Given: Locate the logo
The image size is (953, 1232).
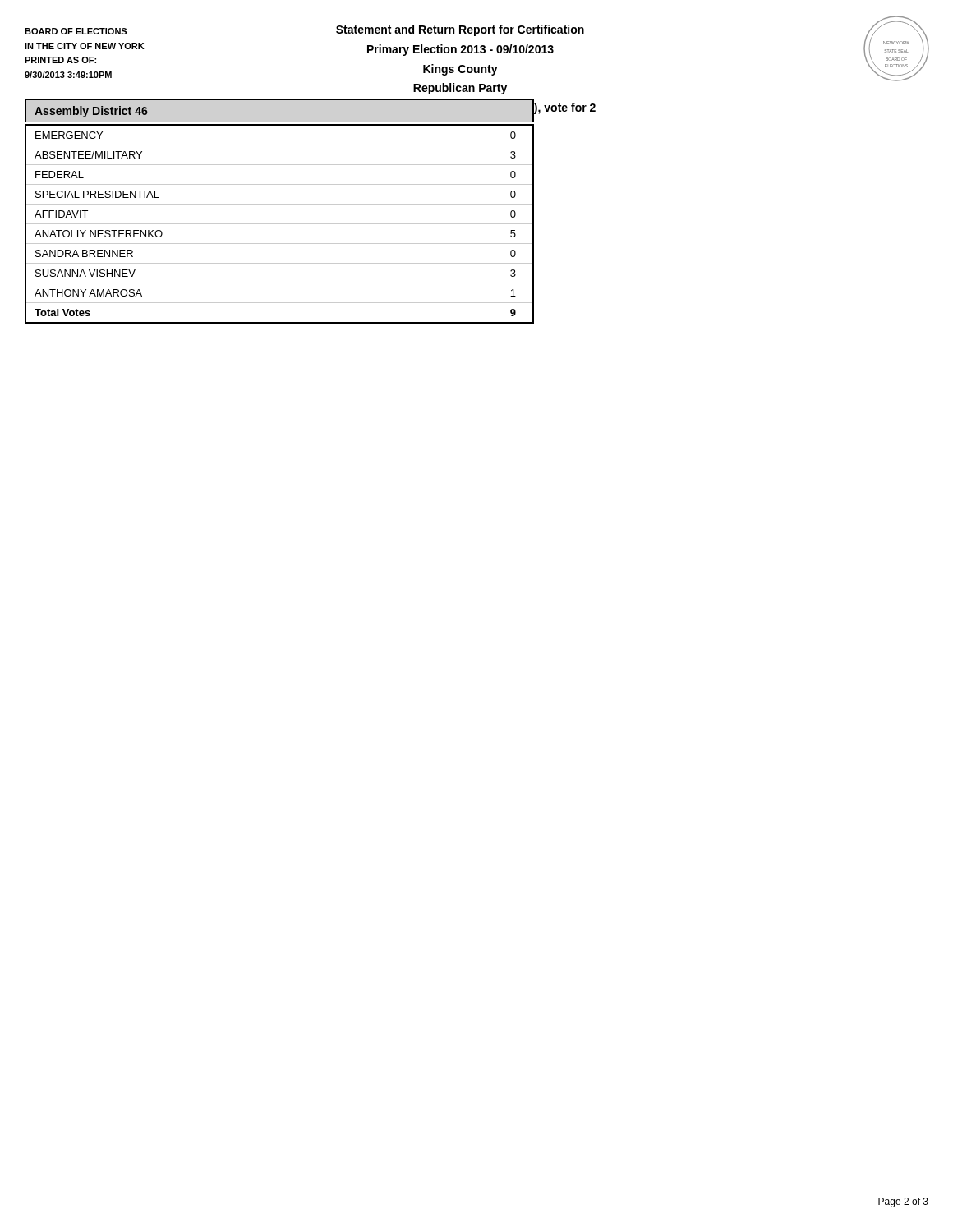Looking at the screenshot, I should pyautogui.click(x=896, y=48).
